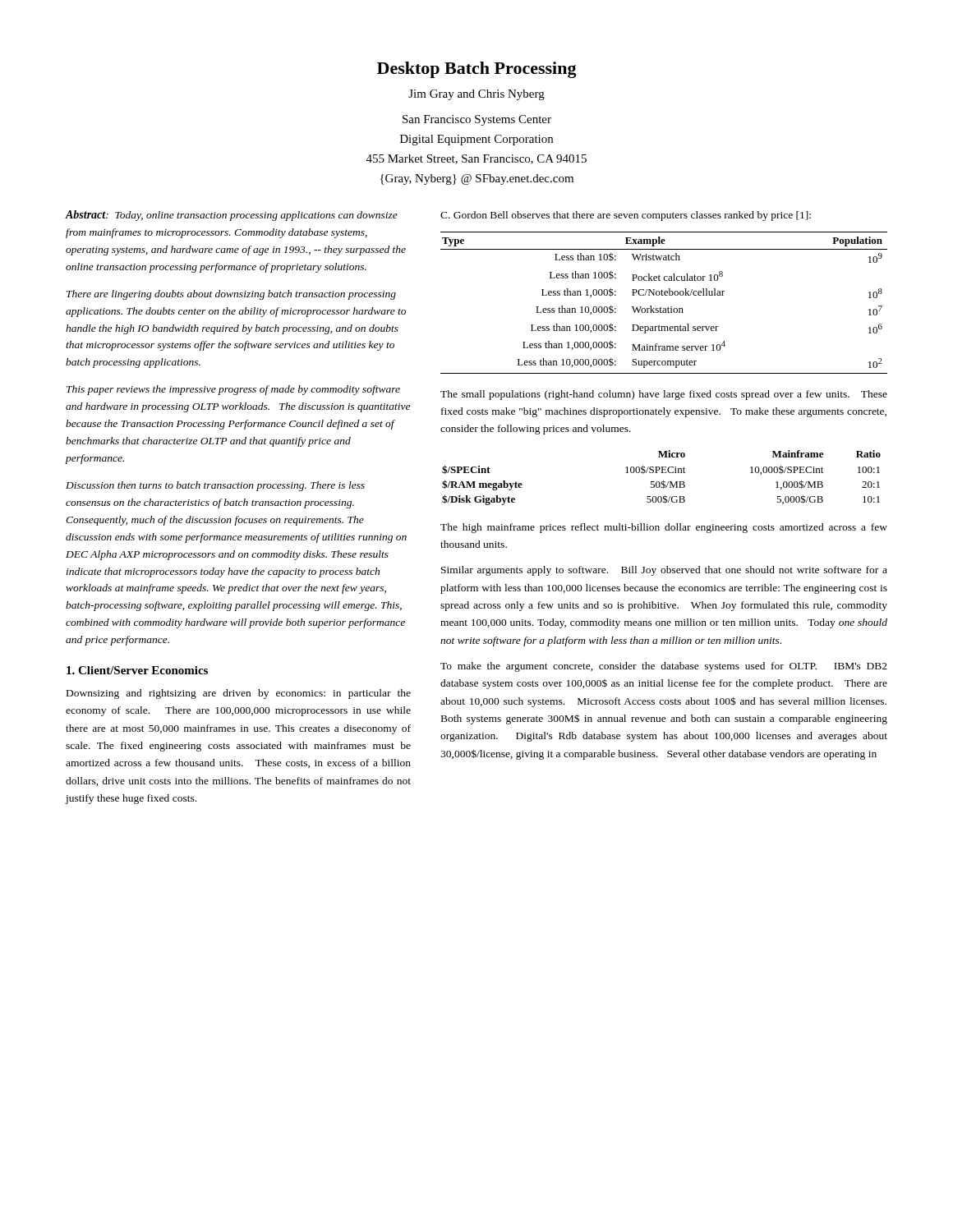Find the text block containing "The small populations (right-hand column) have large"
Image resolution: width=953 pixels, height=1232 pixels.
pyautogui.click(x=664, y=411)
